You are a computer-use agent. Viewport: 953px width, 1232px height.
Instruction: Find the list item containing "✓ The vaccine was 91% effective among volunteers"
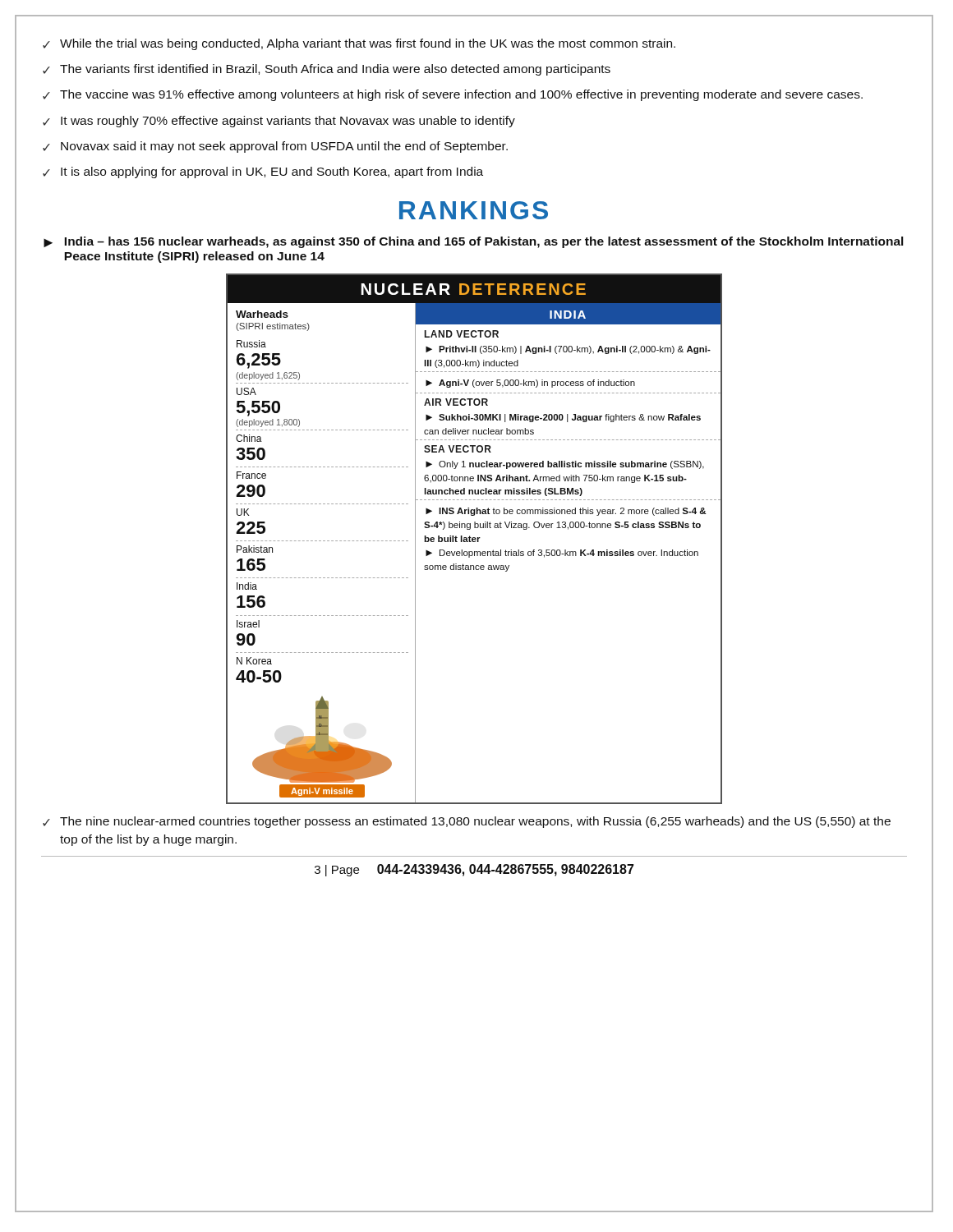coord(474,96)
